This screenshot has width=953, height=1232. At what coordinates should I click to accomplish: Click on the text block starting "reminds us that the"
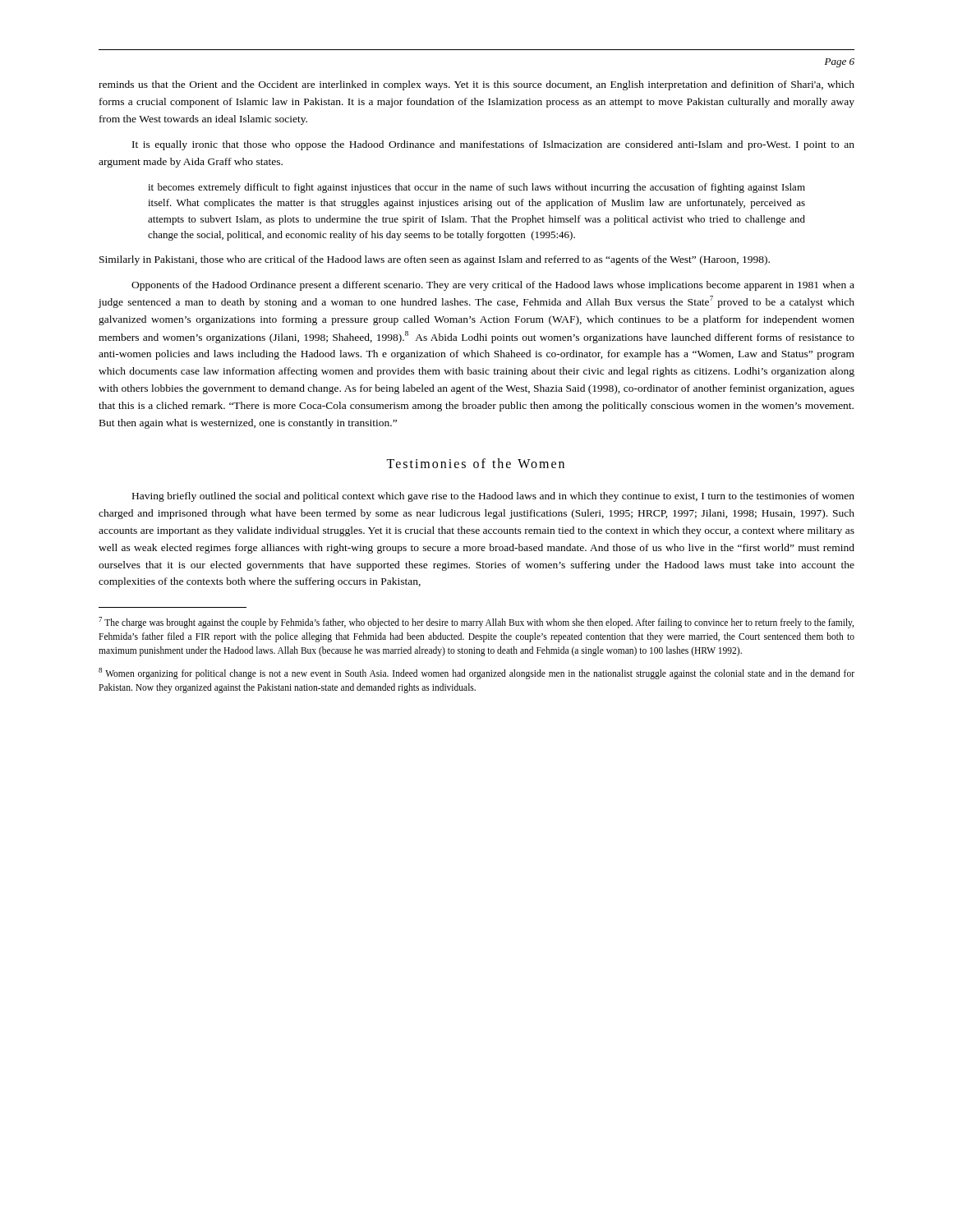pyautogui.click(x=476, y=102)
